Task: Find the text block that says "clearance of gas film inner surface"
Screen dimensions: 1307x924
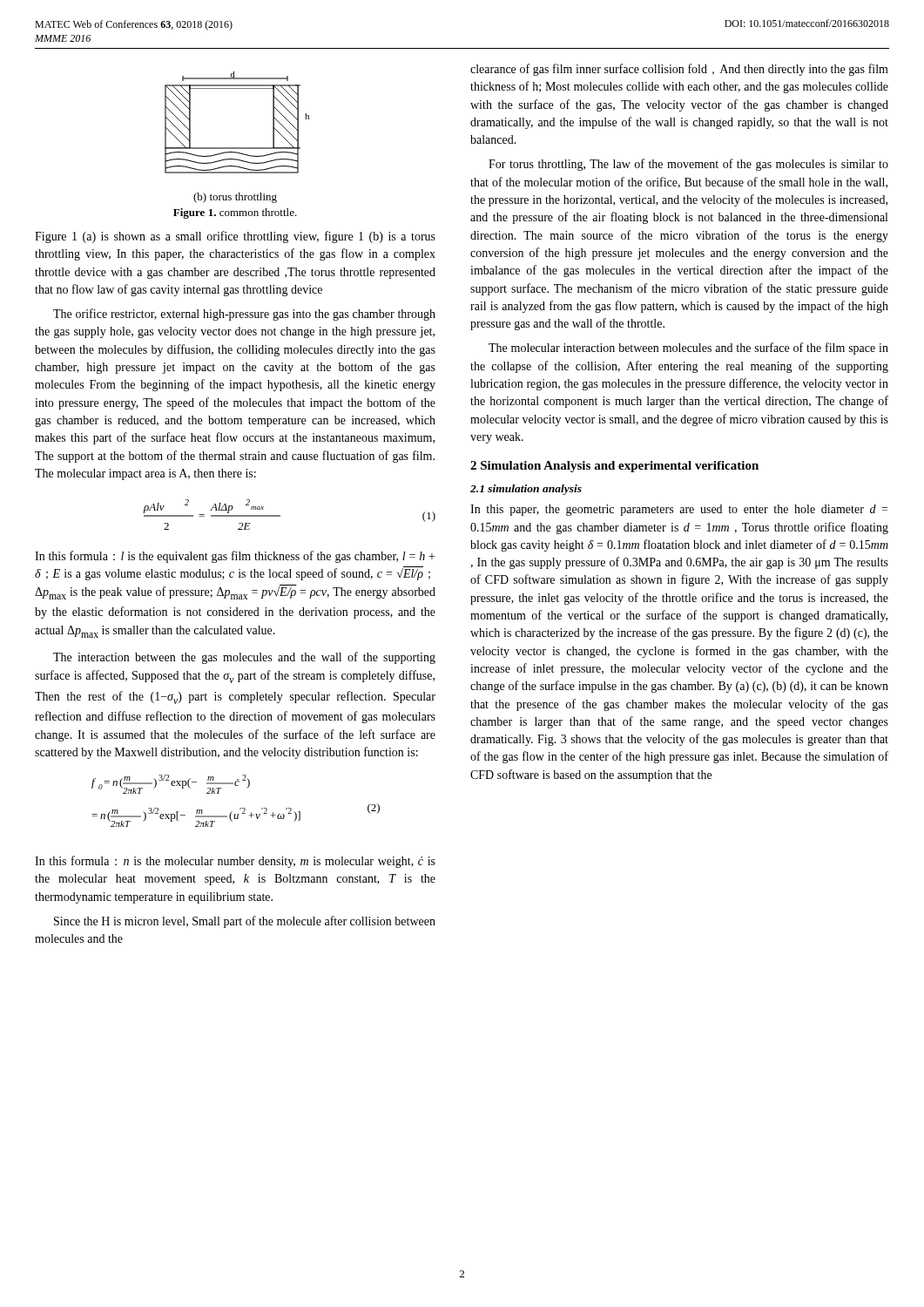Action: [679, 254]
